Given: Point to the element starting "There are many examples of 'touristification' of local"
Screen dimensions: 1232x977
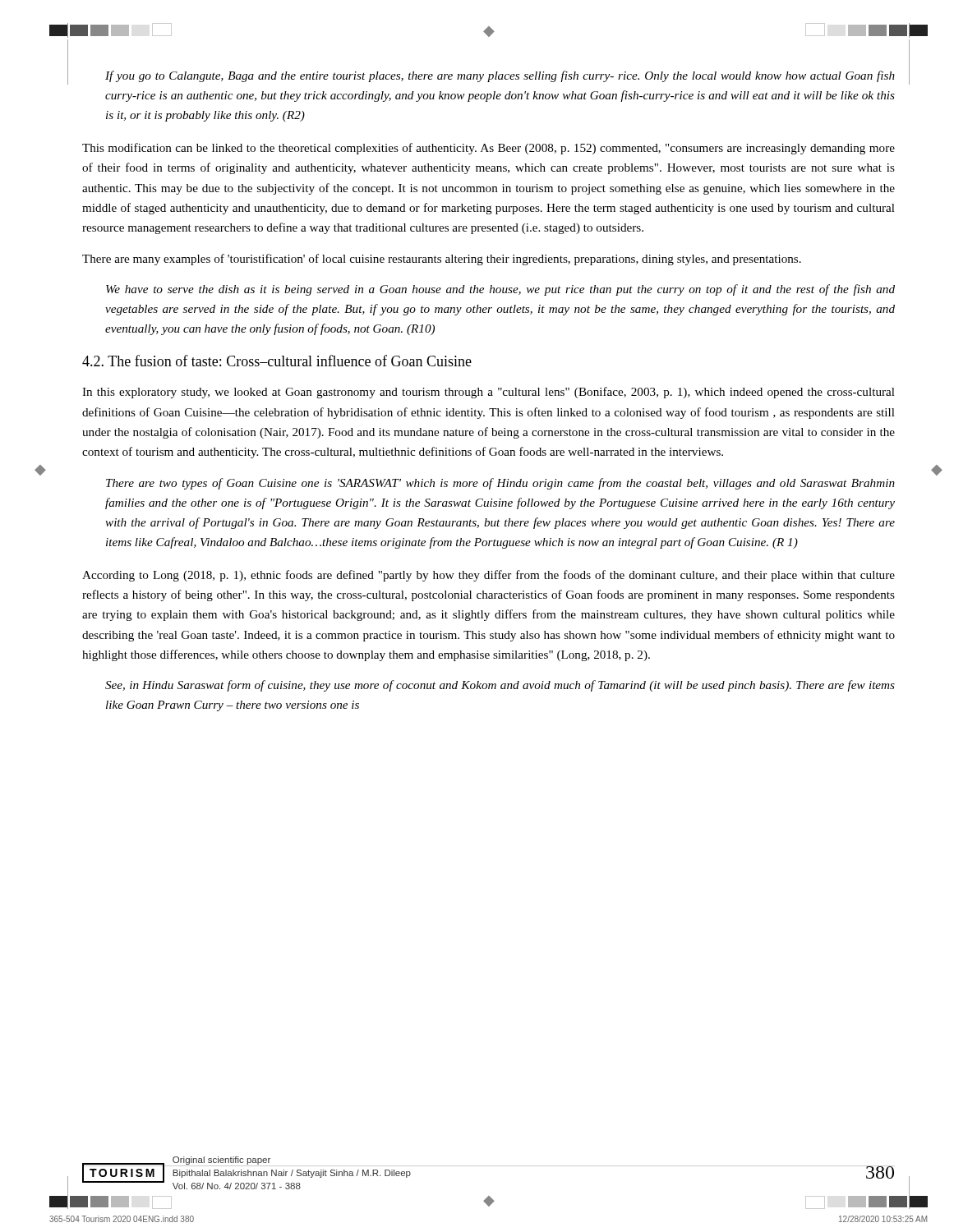Looking at the screenshot, I should [442, 258].
